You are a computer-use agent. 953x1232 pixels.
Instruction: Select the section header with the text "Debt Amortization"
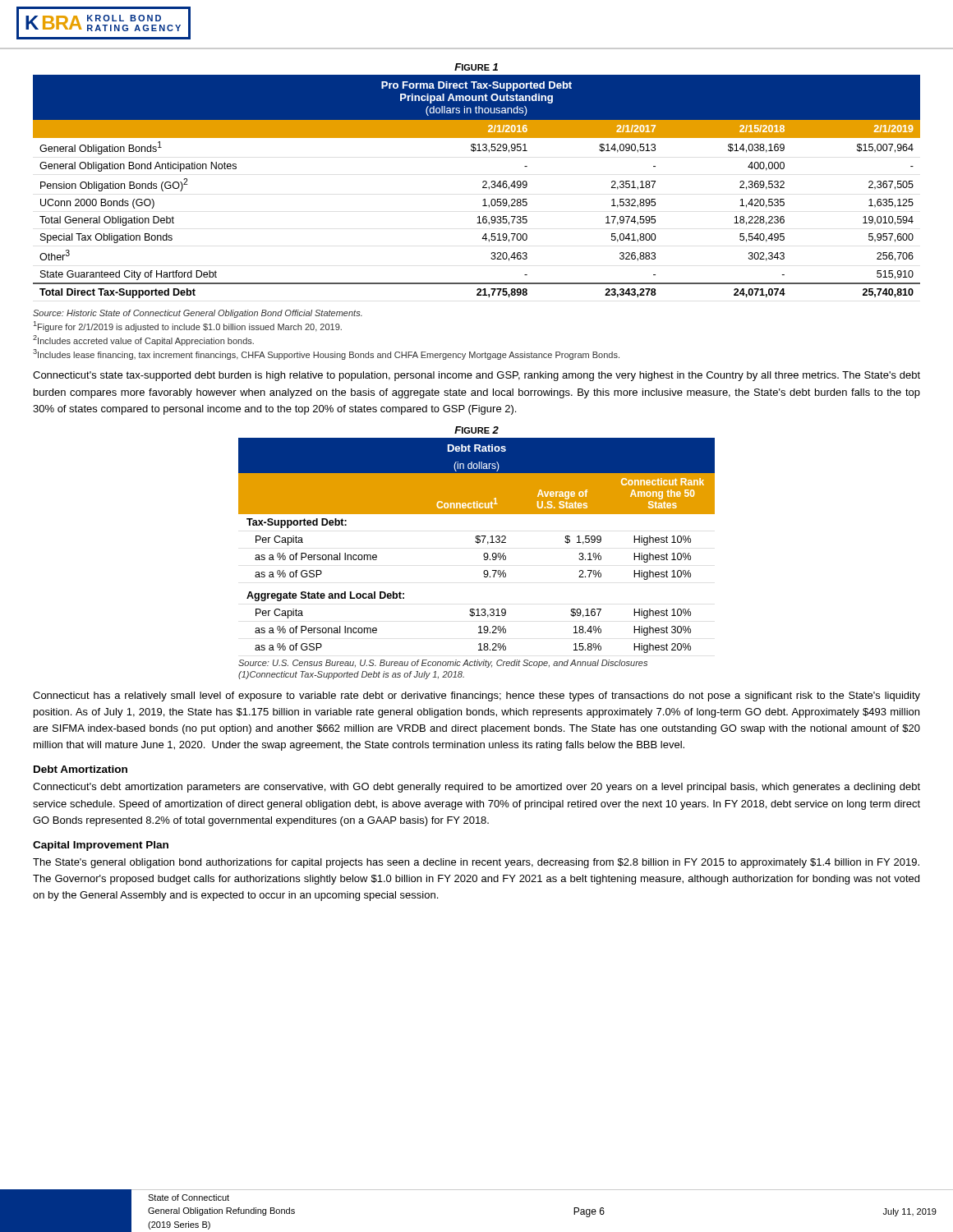click(x=80, y=770)
